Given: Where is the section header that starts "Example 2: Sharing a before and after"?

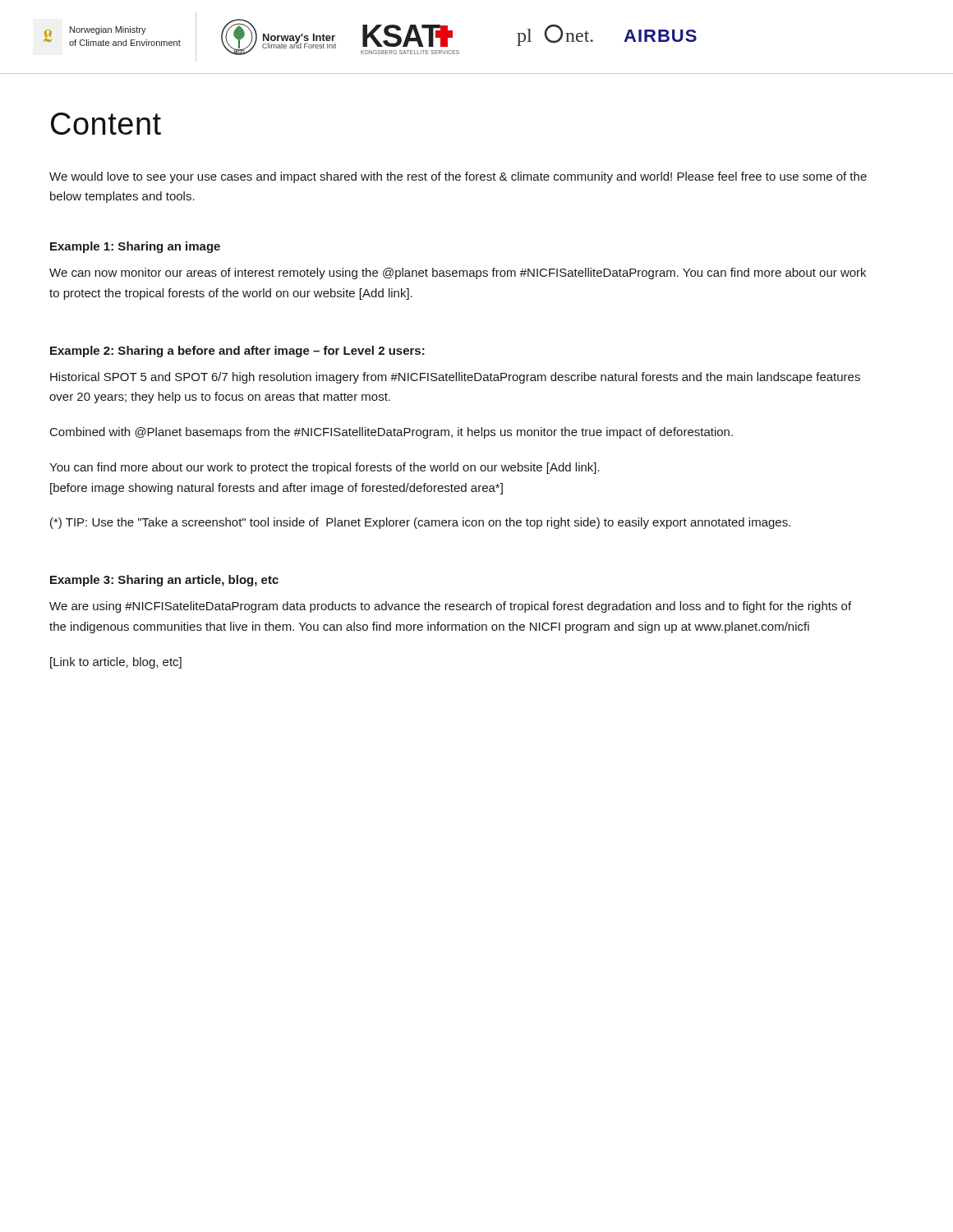Looking at the screenshot, I should tap(237, 350).
